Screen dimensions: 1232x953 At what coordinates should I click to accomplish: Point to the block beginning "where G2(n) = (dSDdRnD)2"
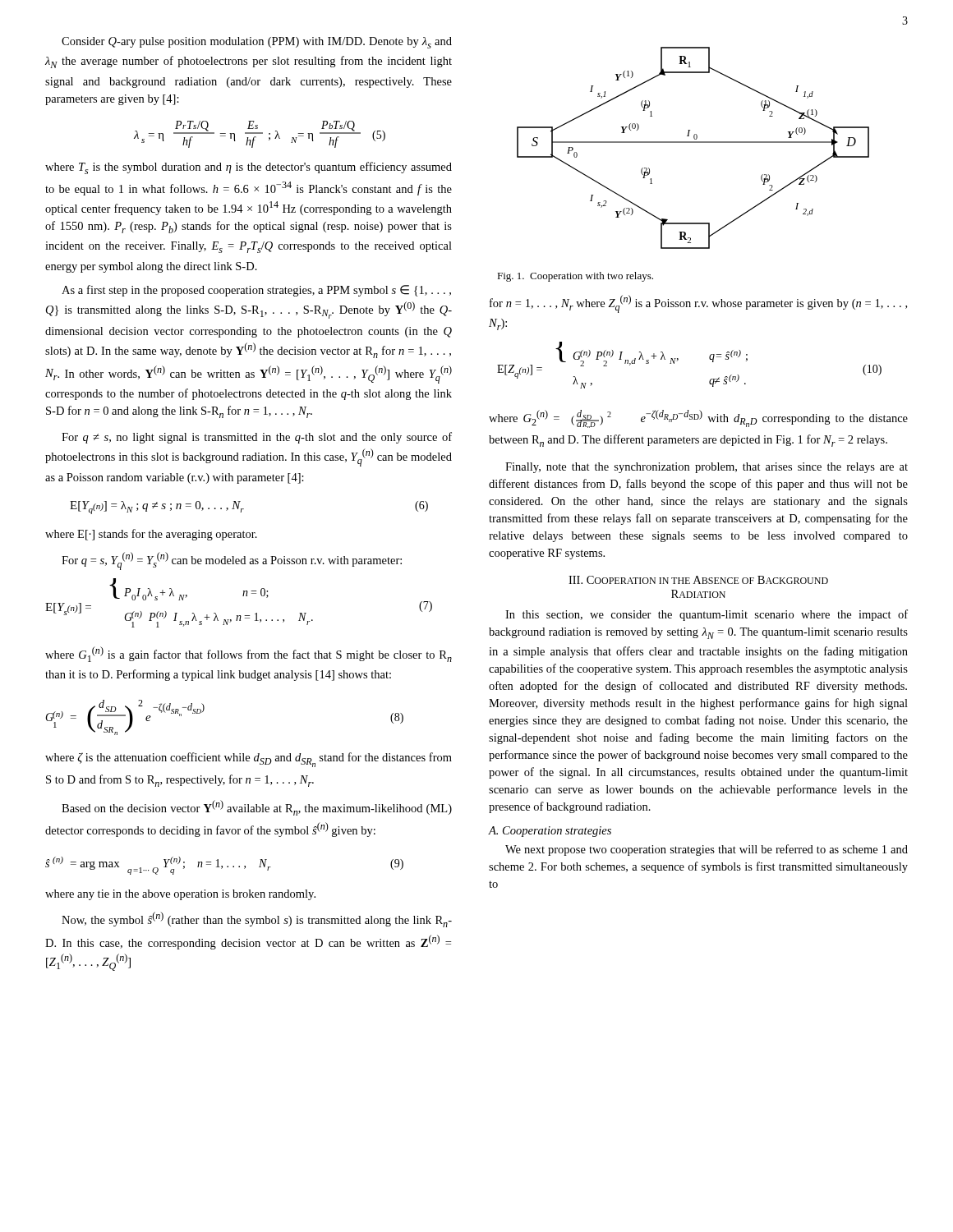tap(698, 429)
